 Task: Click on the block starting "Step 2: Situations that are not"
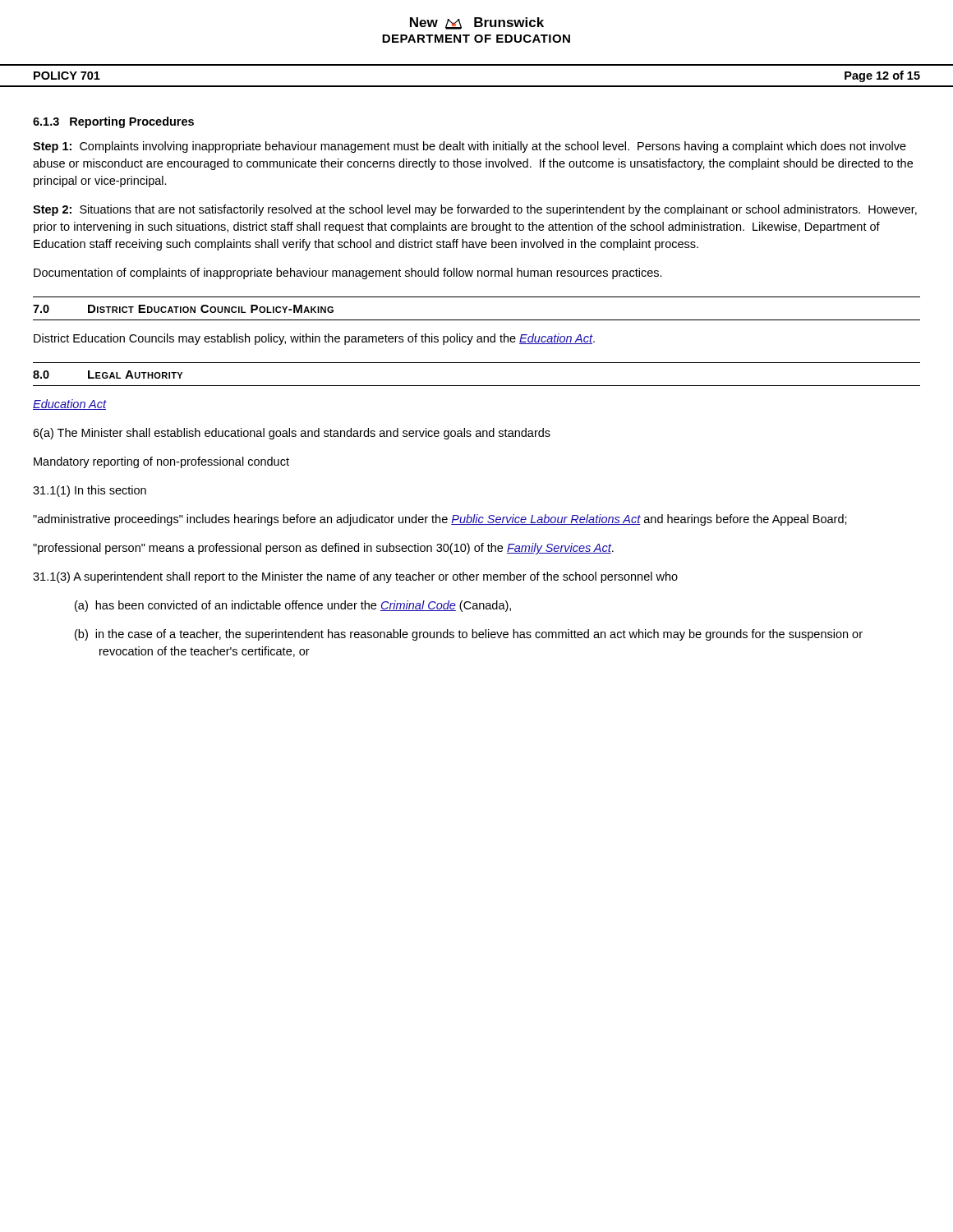coord(475,227)
